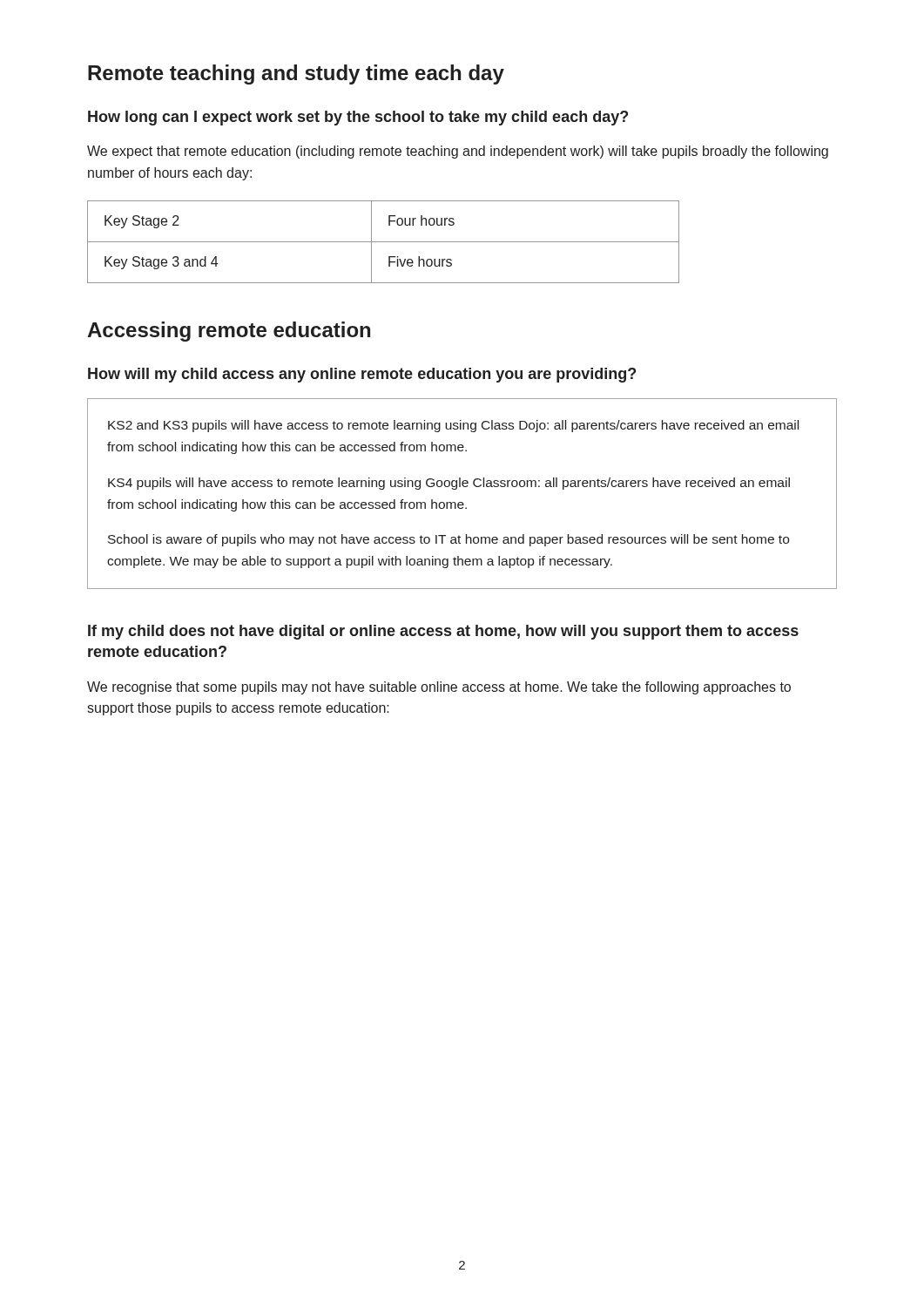Find the block starting "KS2 and KS3 pupils will"

[x=462, y=494]
